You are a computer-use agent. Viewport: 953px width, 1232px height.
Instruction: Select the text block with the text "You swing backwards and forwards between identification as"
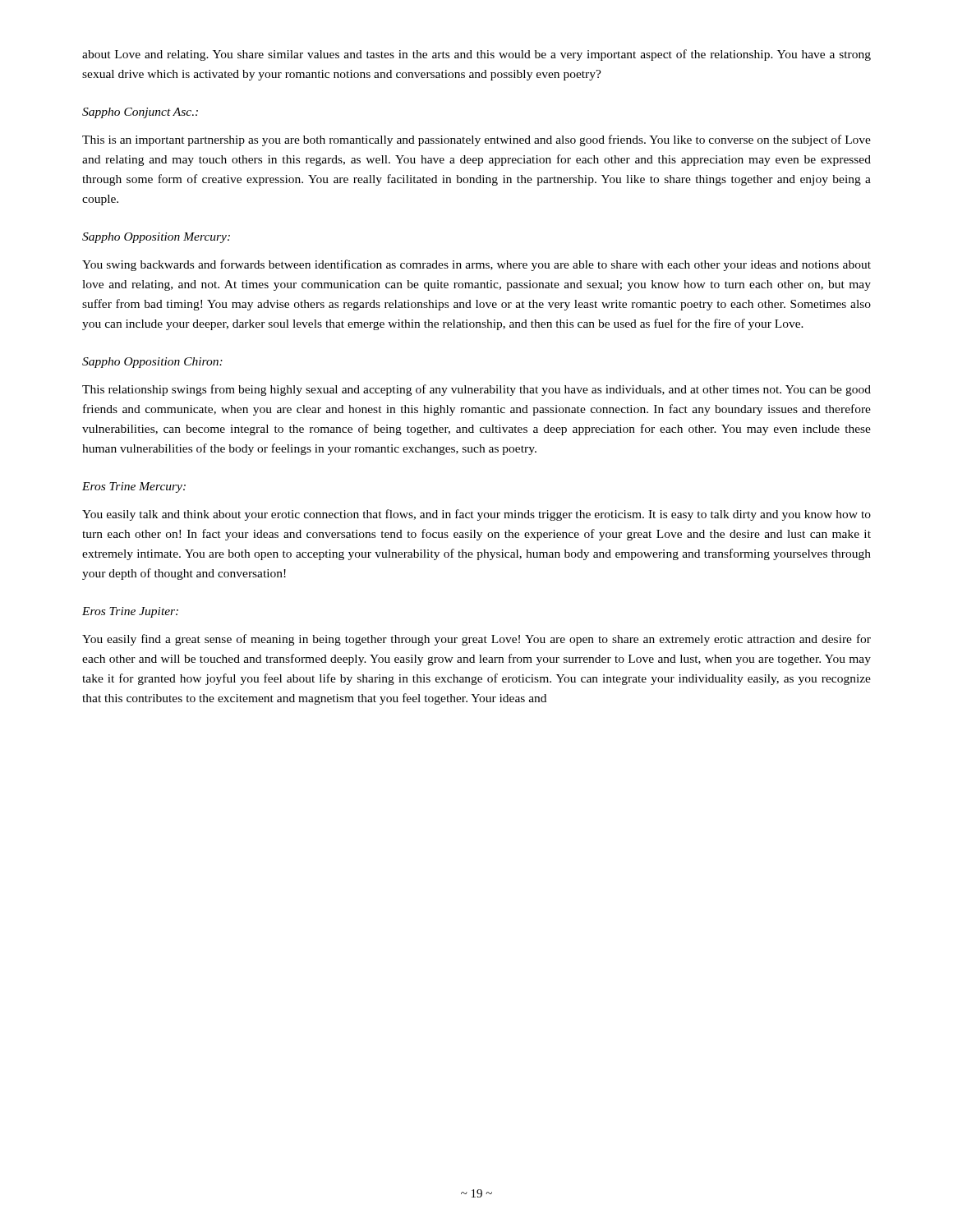pos(476,294)
